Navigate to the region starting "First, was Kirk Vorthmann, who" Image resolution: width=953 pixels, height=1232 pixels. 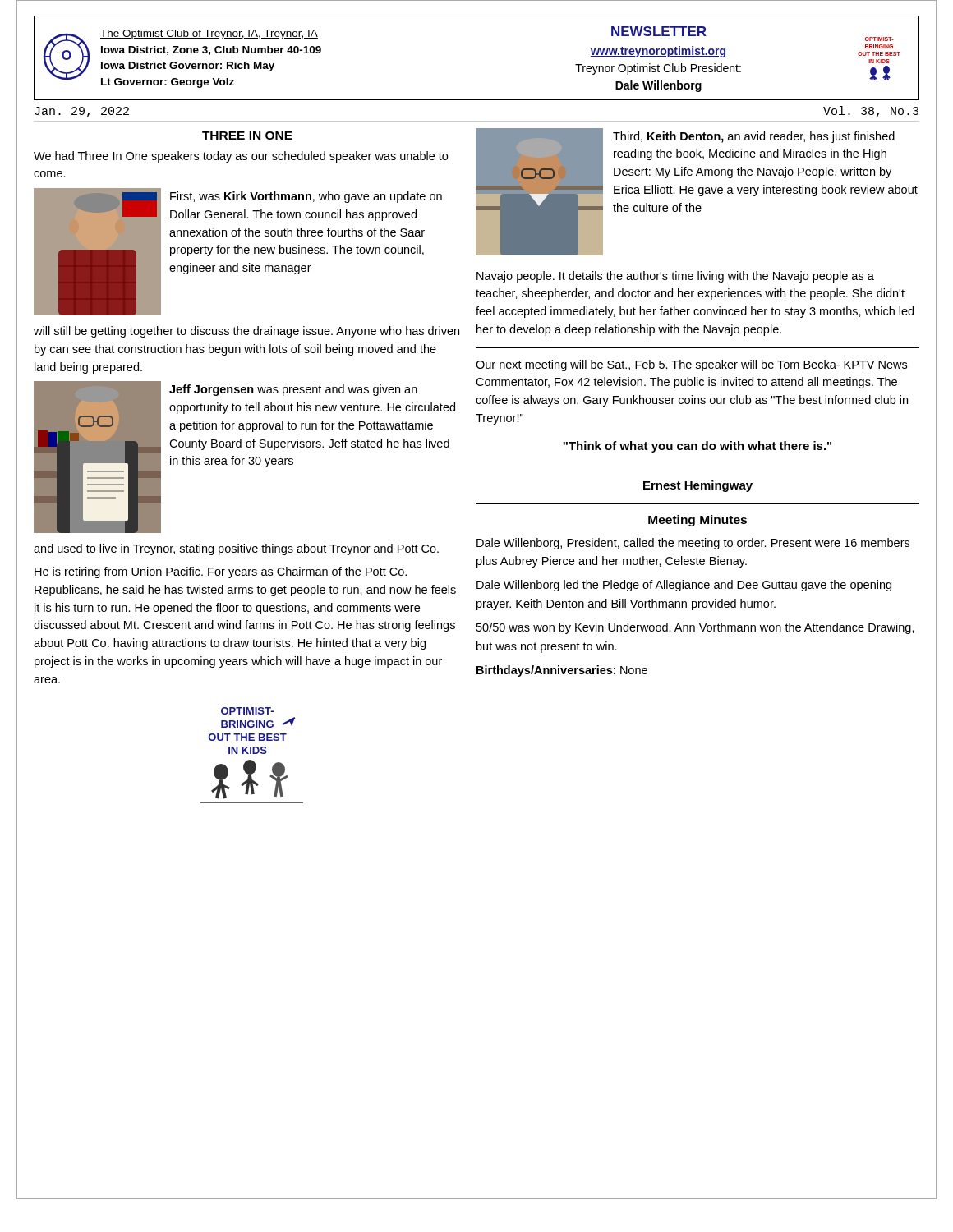pos(306,232)
